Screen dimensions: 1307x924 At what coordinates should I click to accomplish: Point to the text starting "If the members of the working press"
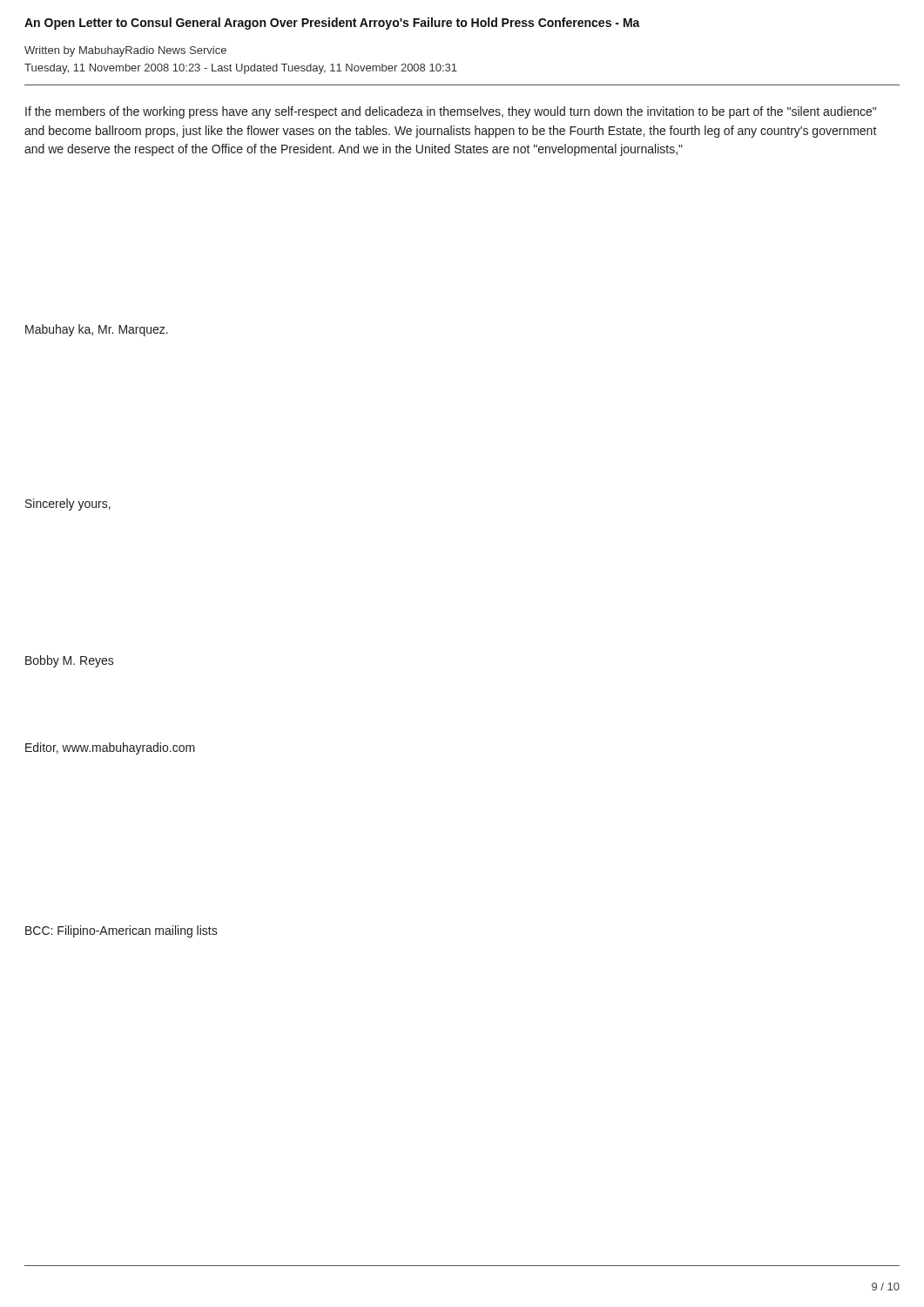(451, 130)
